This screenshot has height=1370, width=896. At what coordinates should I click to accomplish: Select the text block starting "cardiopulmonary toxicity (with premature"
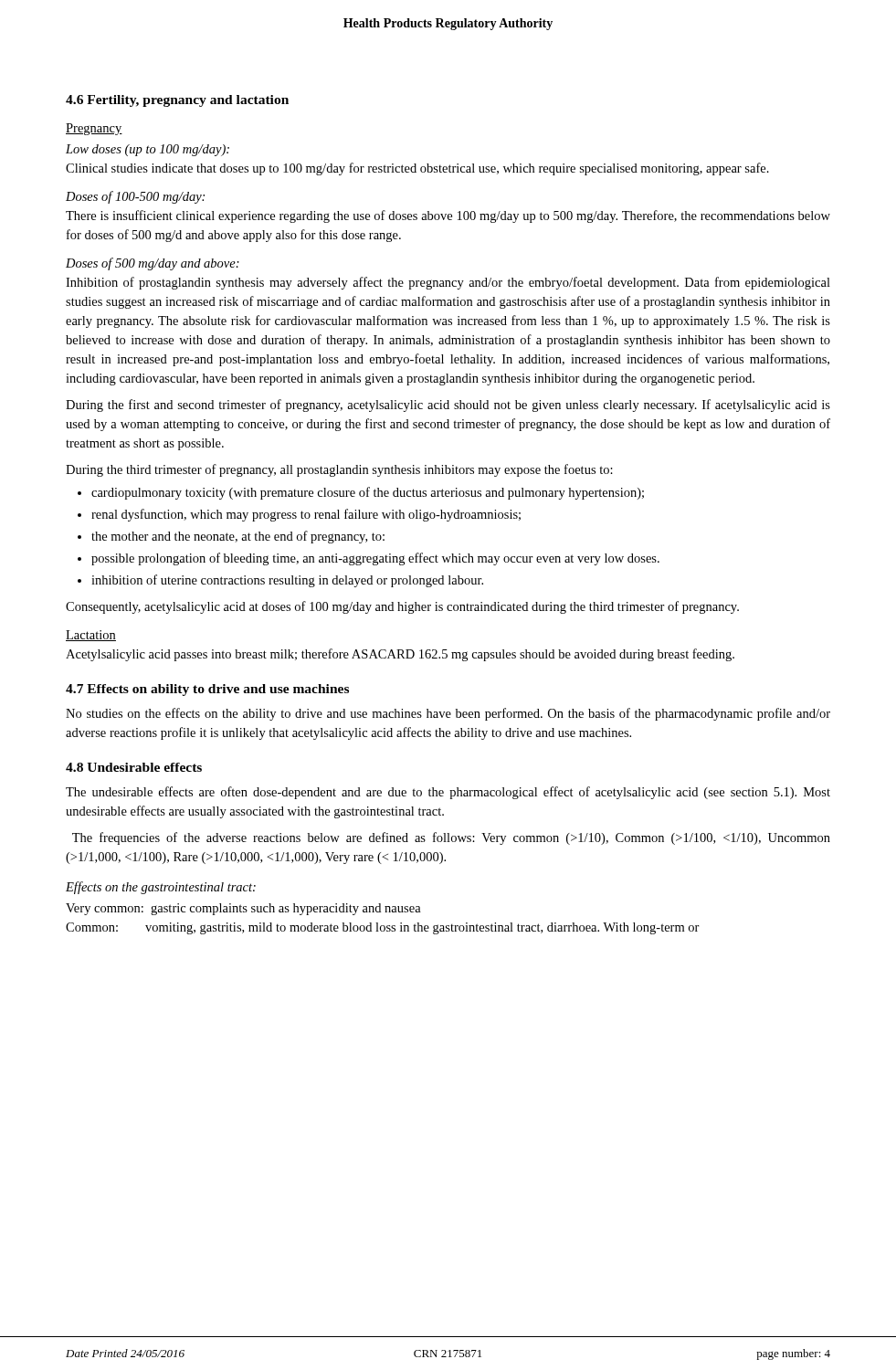pyautogui.click(x=368, y=492)
